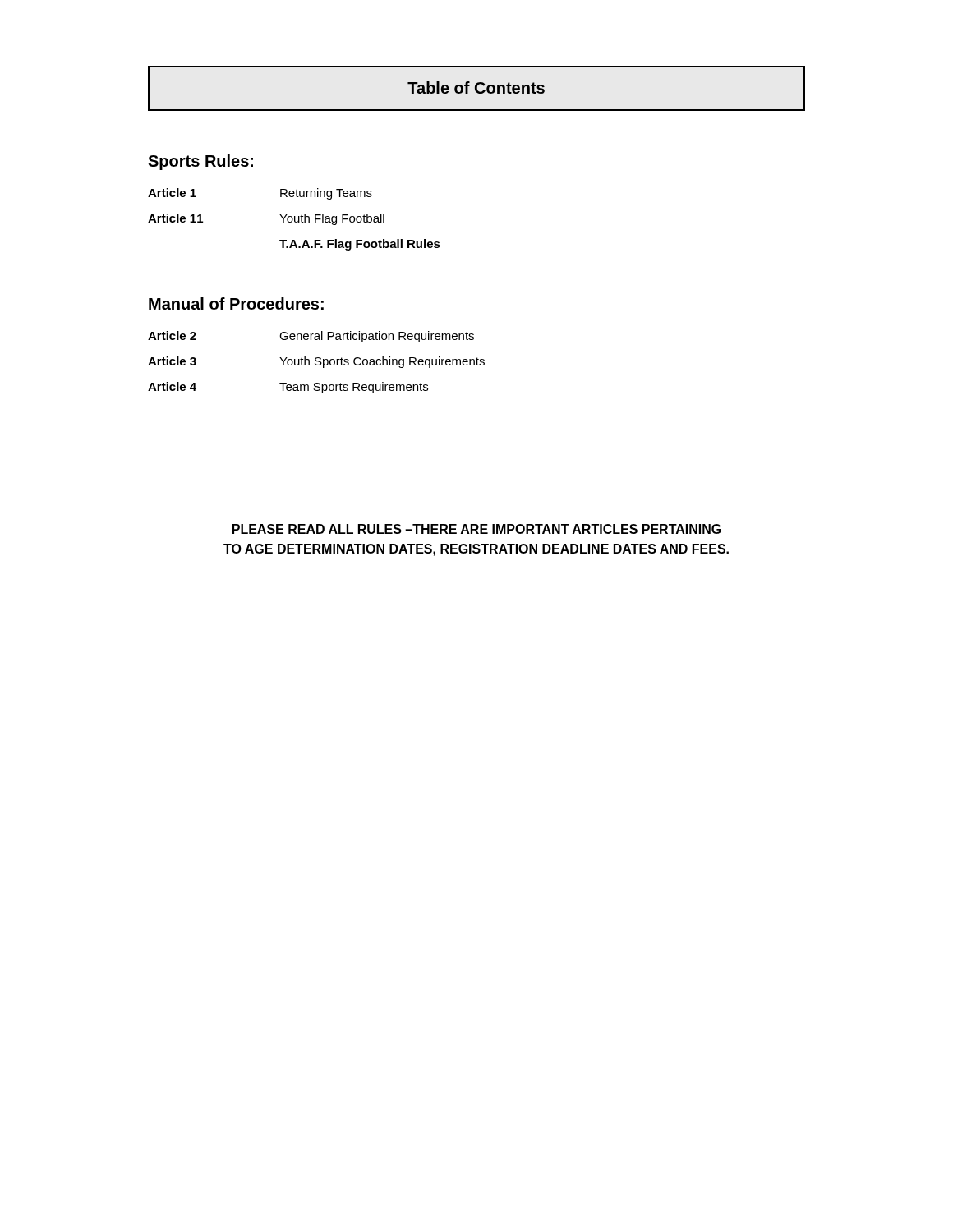Locate the text "Article 4 Team Sports Requirements"
The image size is (953, 1232).
click(x=288, y=388)
